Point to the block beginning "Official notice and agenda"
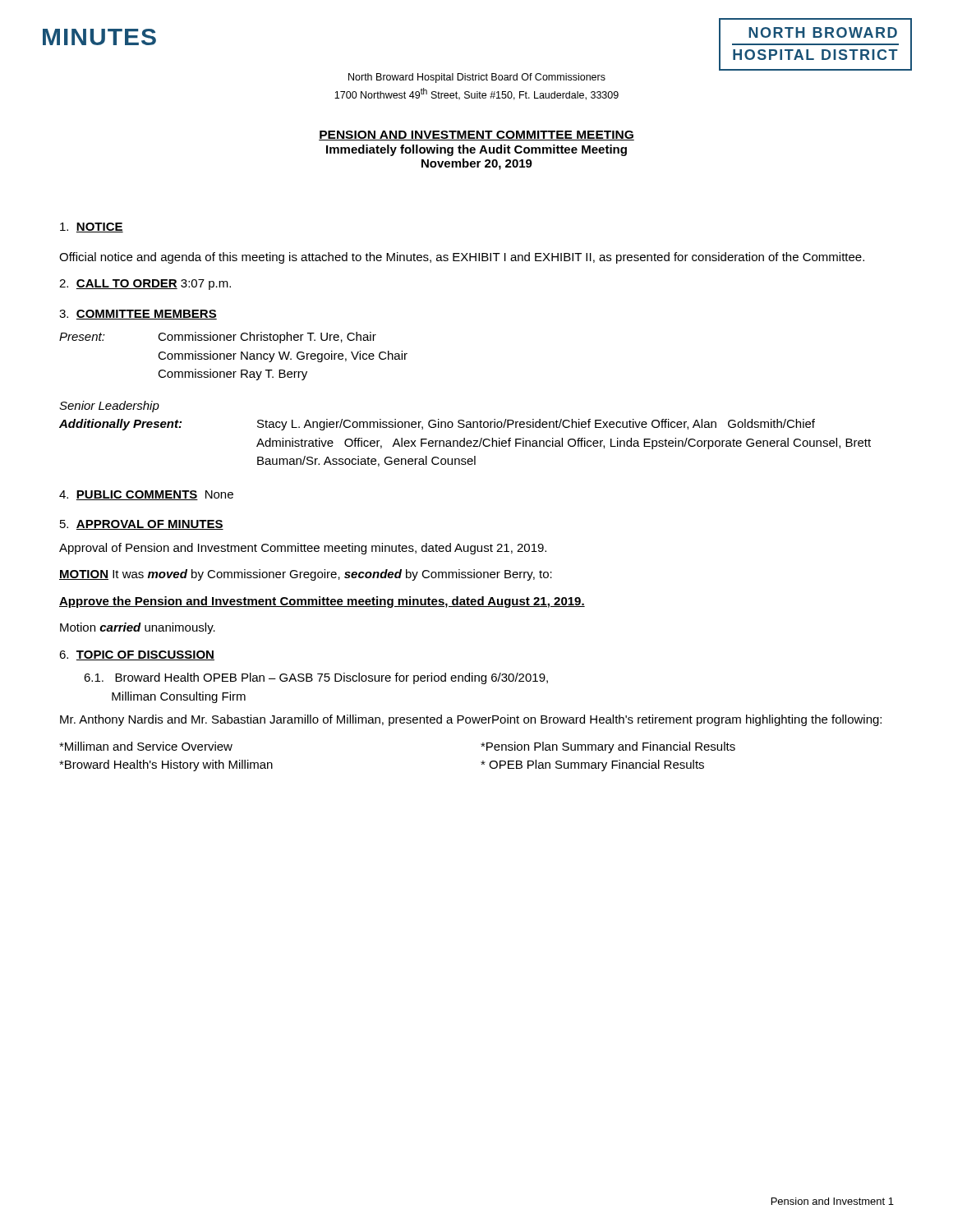Image resolution: width=953 pixels, height=1232 pixels. pyautogui.click(x=462, y=256)
